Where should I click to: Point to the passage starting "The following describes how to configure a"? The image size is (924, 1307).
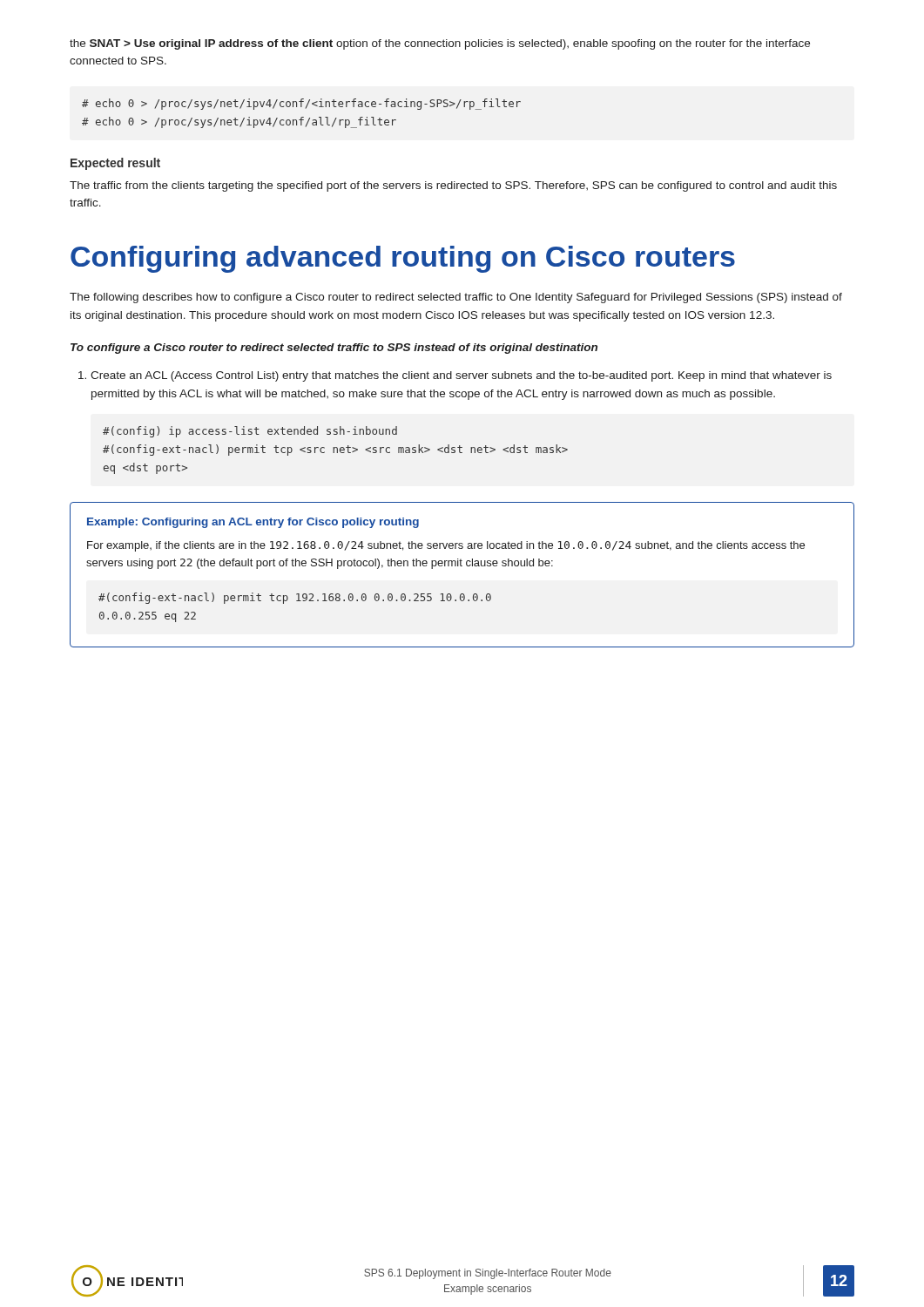456,306
